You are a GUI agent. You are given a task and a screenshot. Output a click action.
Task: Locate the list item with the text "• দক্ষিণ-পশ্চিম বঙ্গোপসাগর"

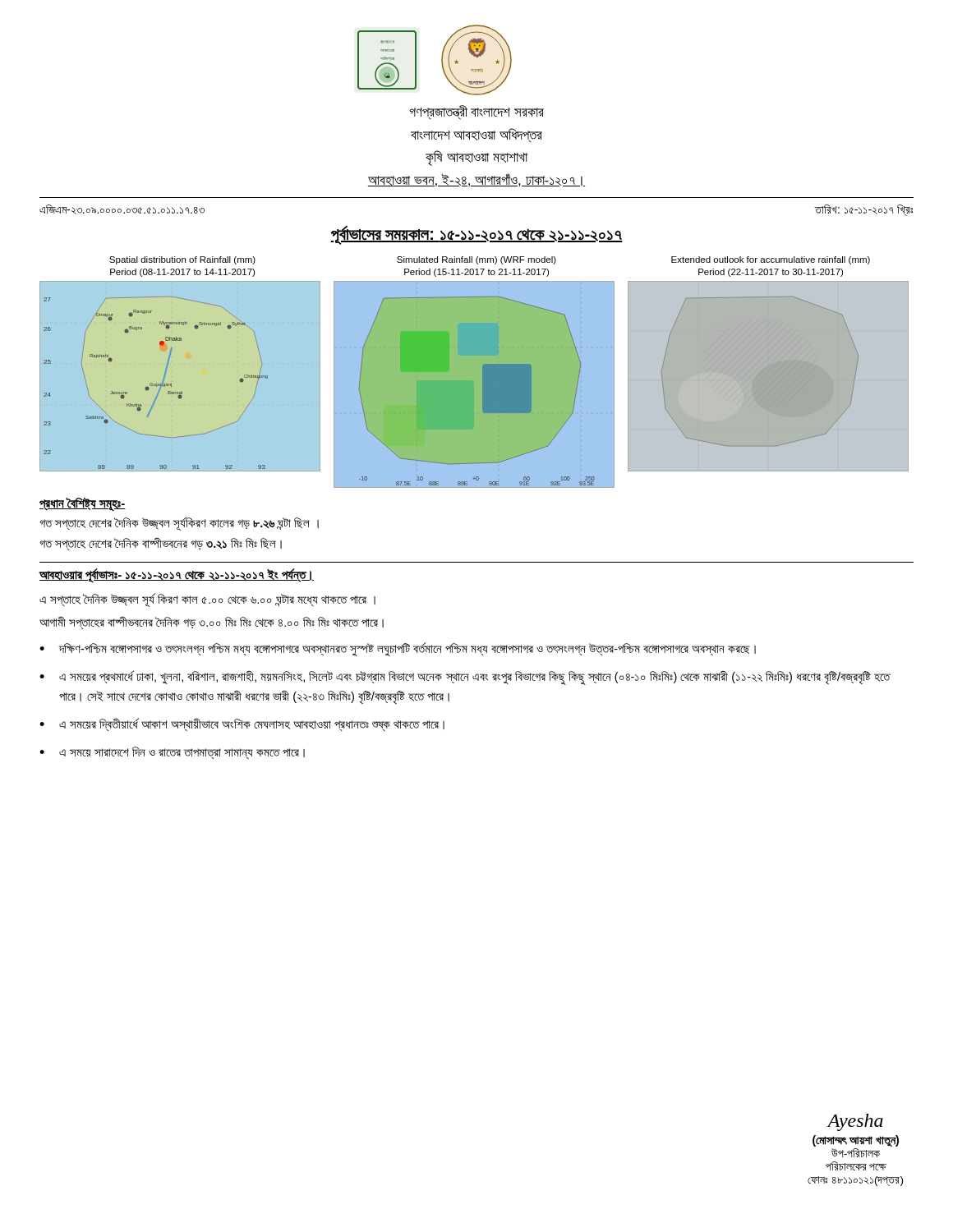[x=399, y=650]
